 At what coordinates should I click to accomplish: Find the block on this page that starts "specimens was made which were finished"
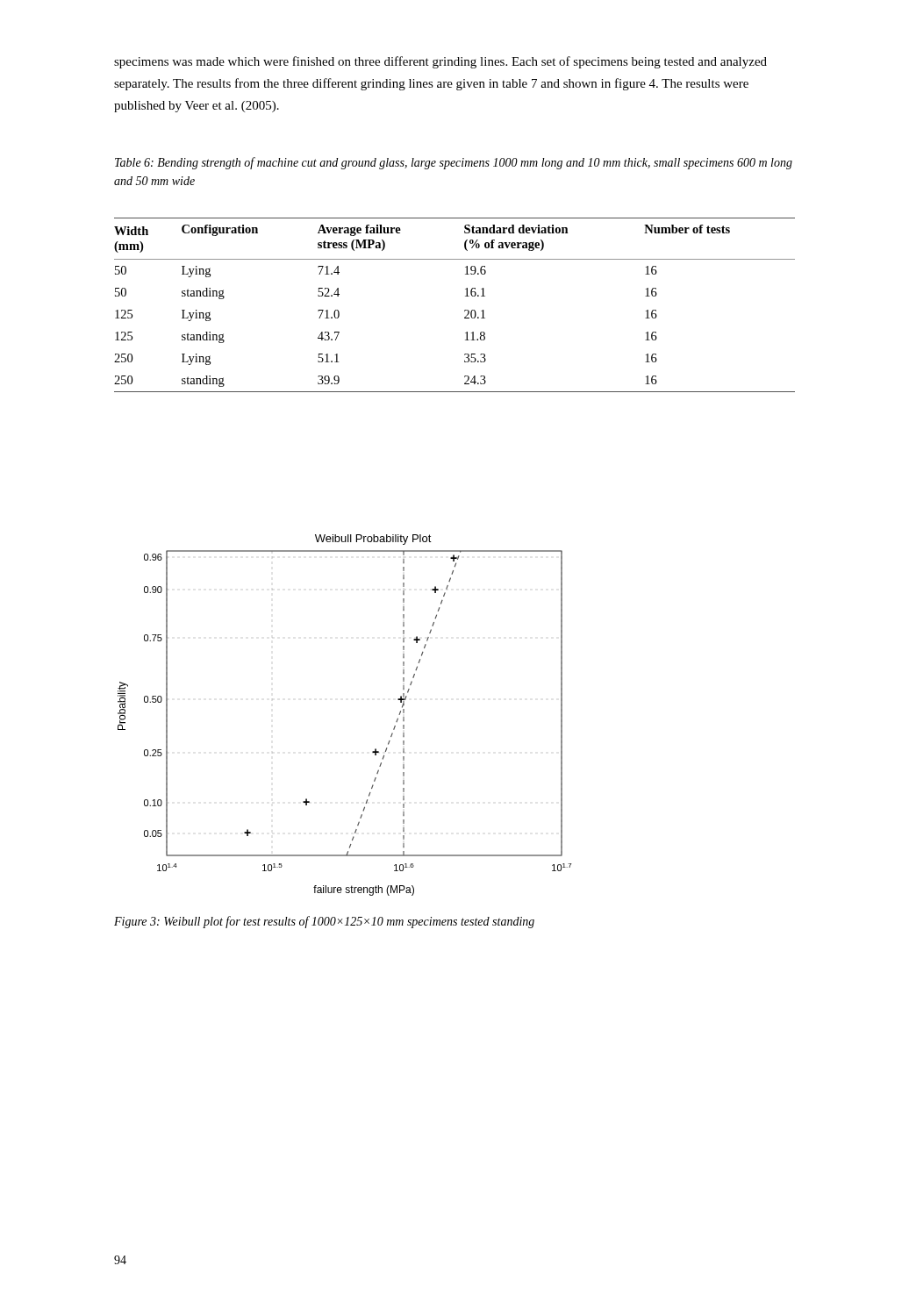click(x=441, y=83)
